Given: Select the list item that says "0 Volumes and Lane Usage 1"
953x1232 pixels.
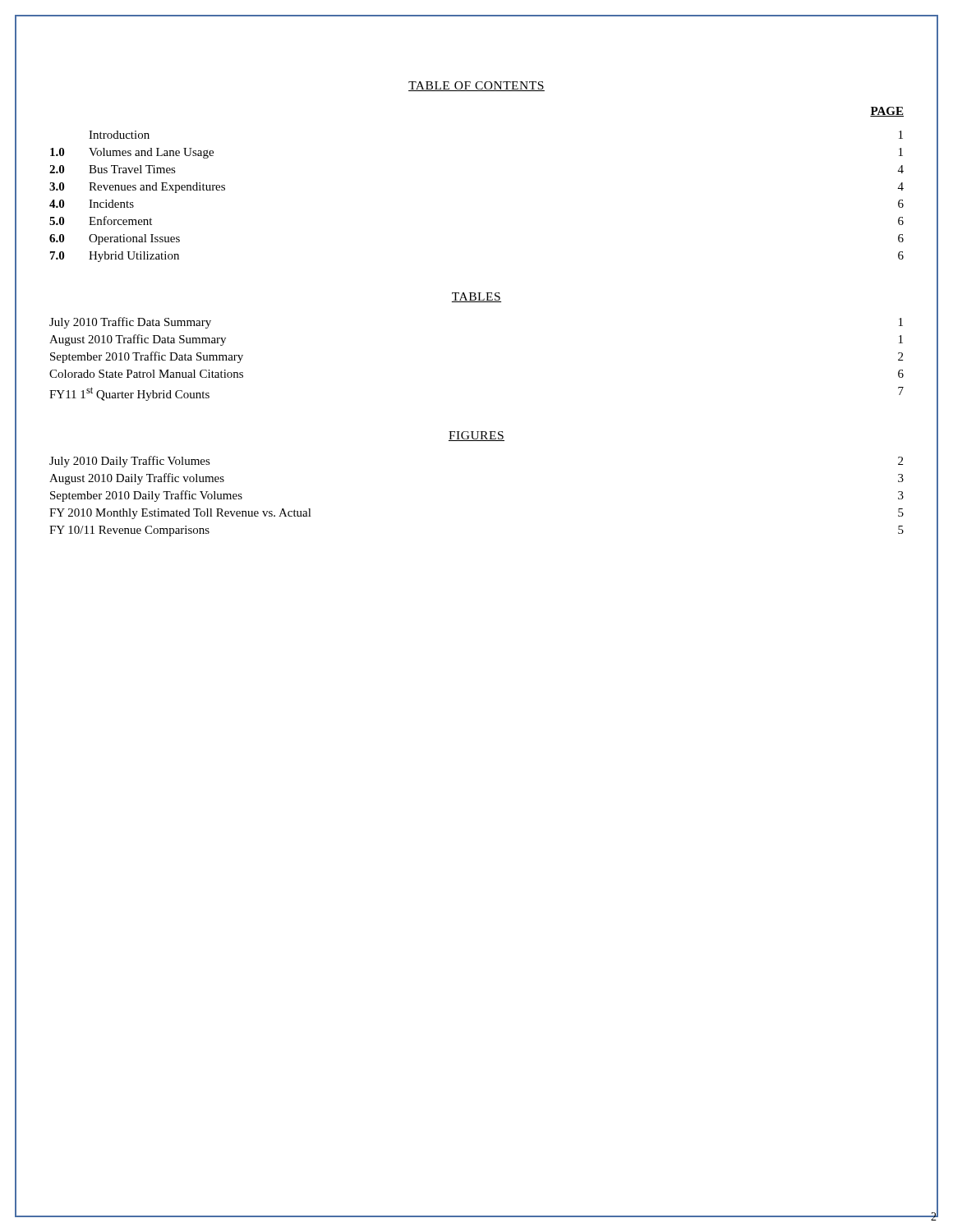Looking at the screenshot, I should (x=151, y=153).
